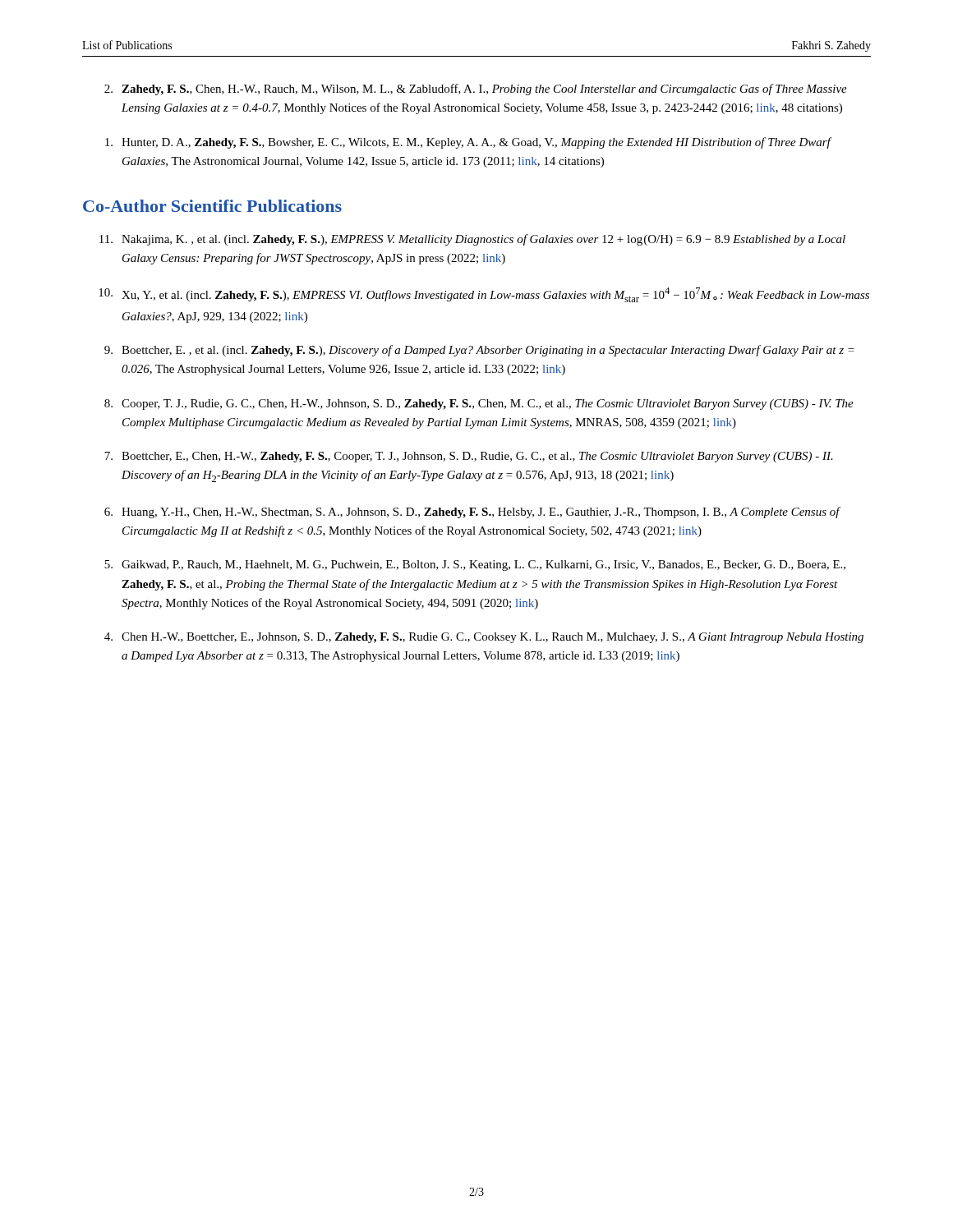Locate the list item that says "8. Cooper, T. J., Rudie,"
The image size is (953, 1232).
pyautogui.click(x=476, y=413)
